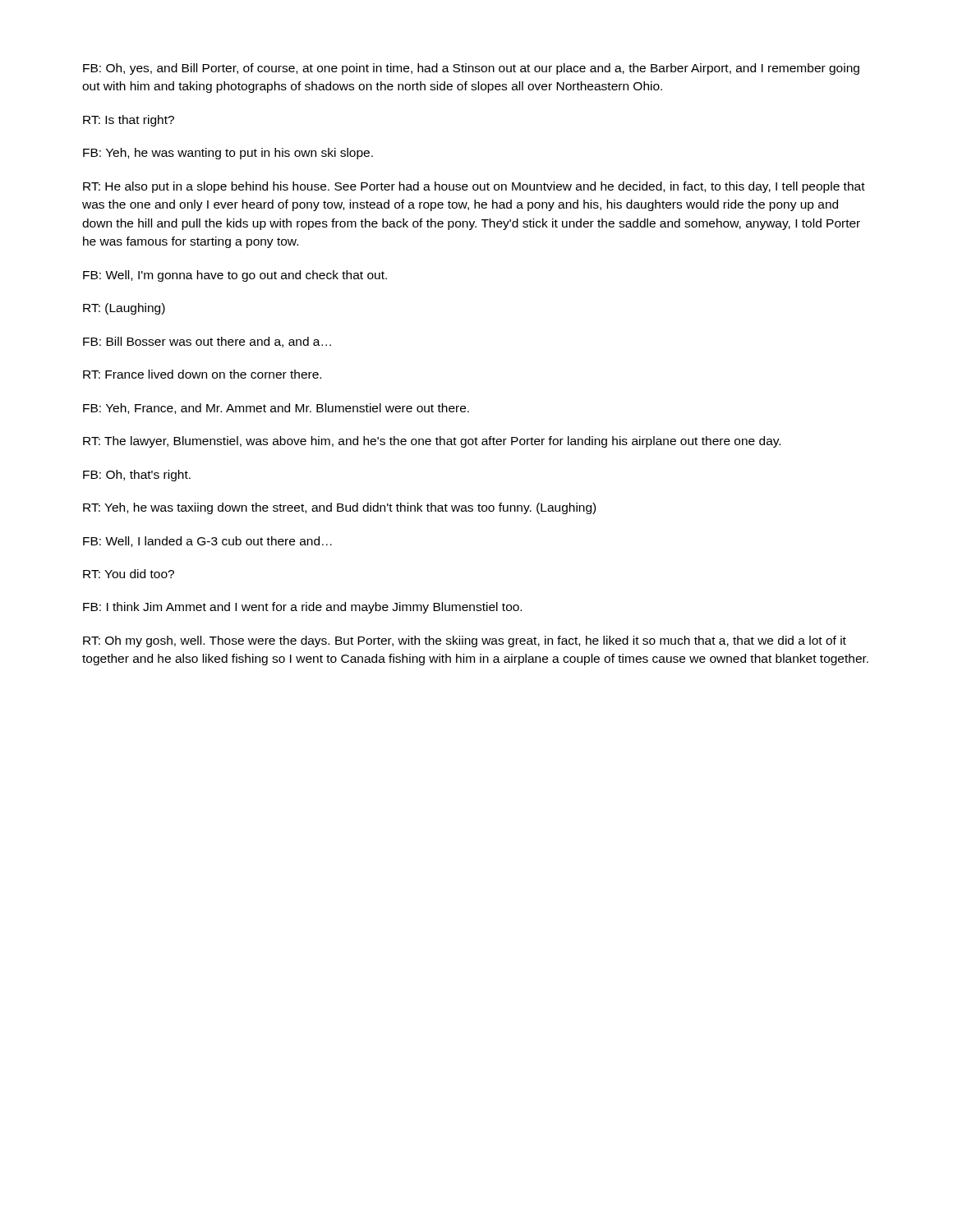Click the passage that begins "RT: France lived down on the"

click(x=202, y=374)
